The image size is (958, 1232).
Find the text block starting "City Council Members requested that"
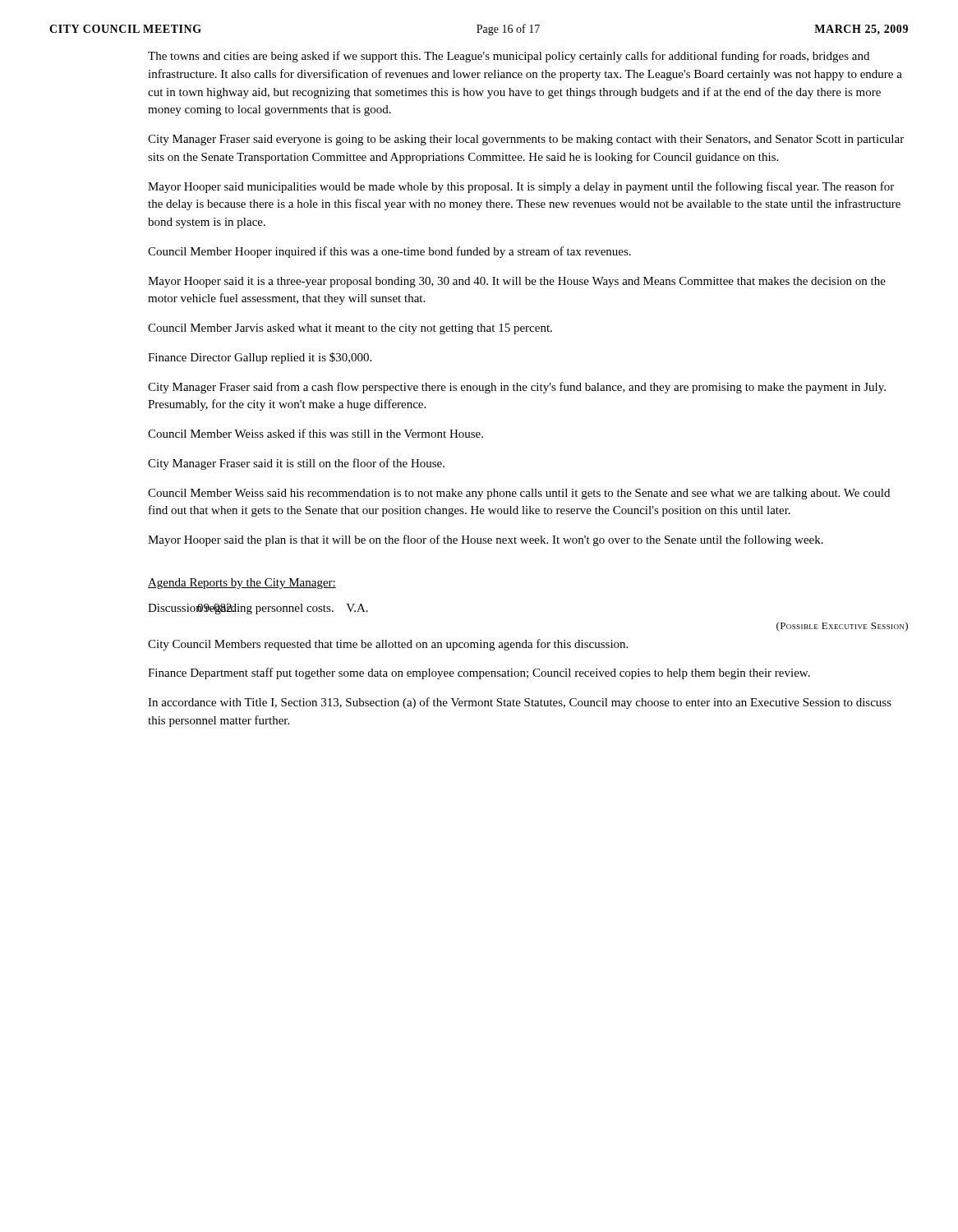click(388, 644)
